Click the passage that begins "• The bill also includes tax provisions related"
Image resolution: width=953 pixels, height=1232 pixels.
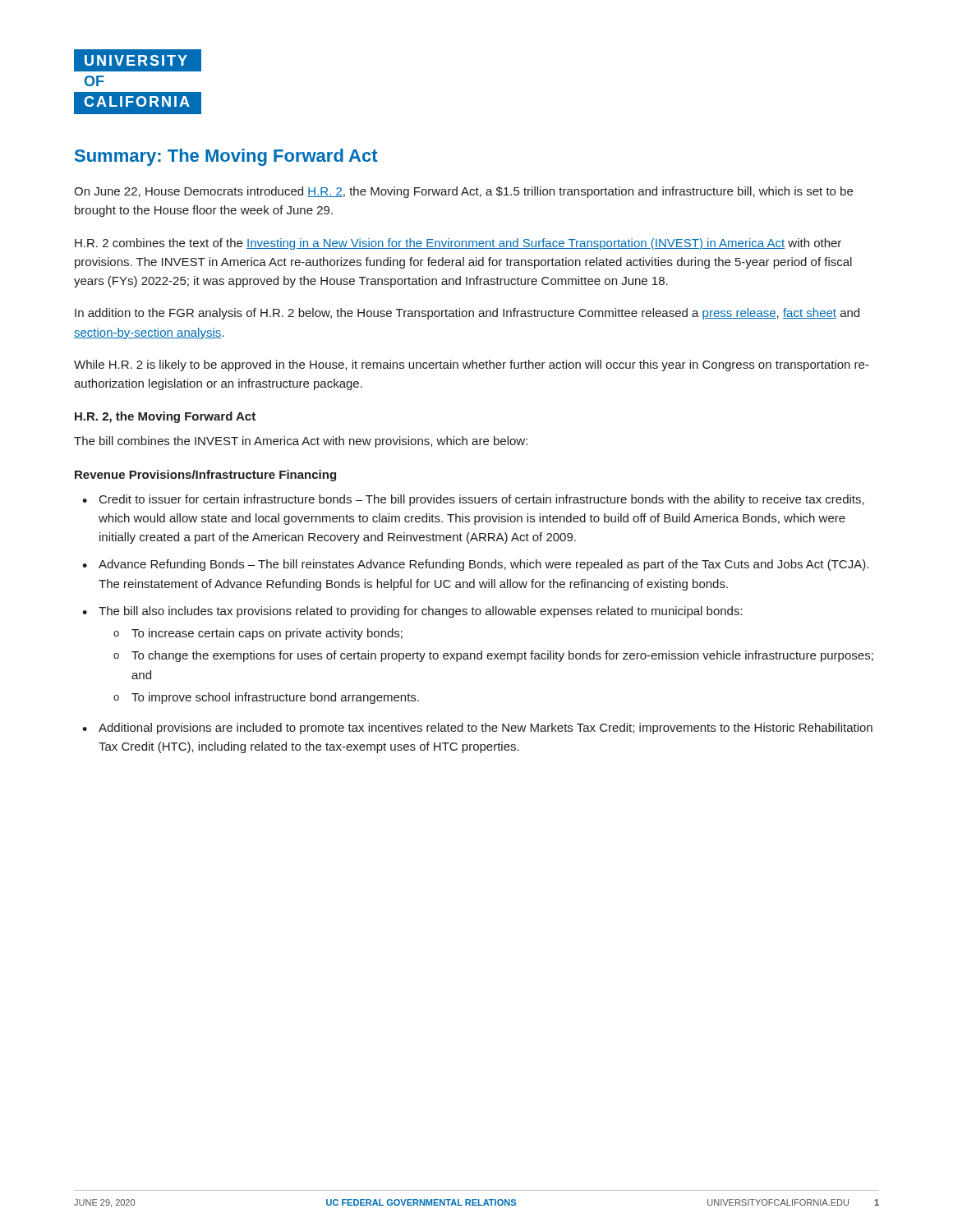[481, 655]
